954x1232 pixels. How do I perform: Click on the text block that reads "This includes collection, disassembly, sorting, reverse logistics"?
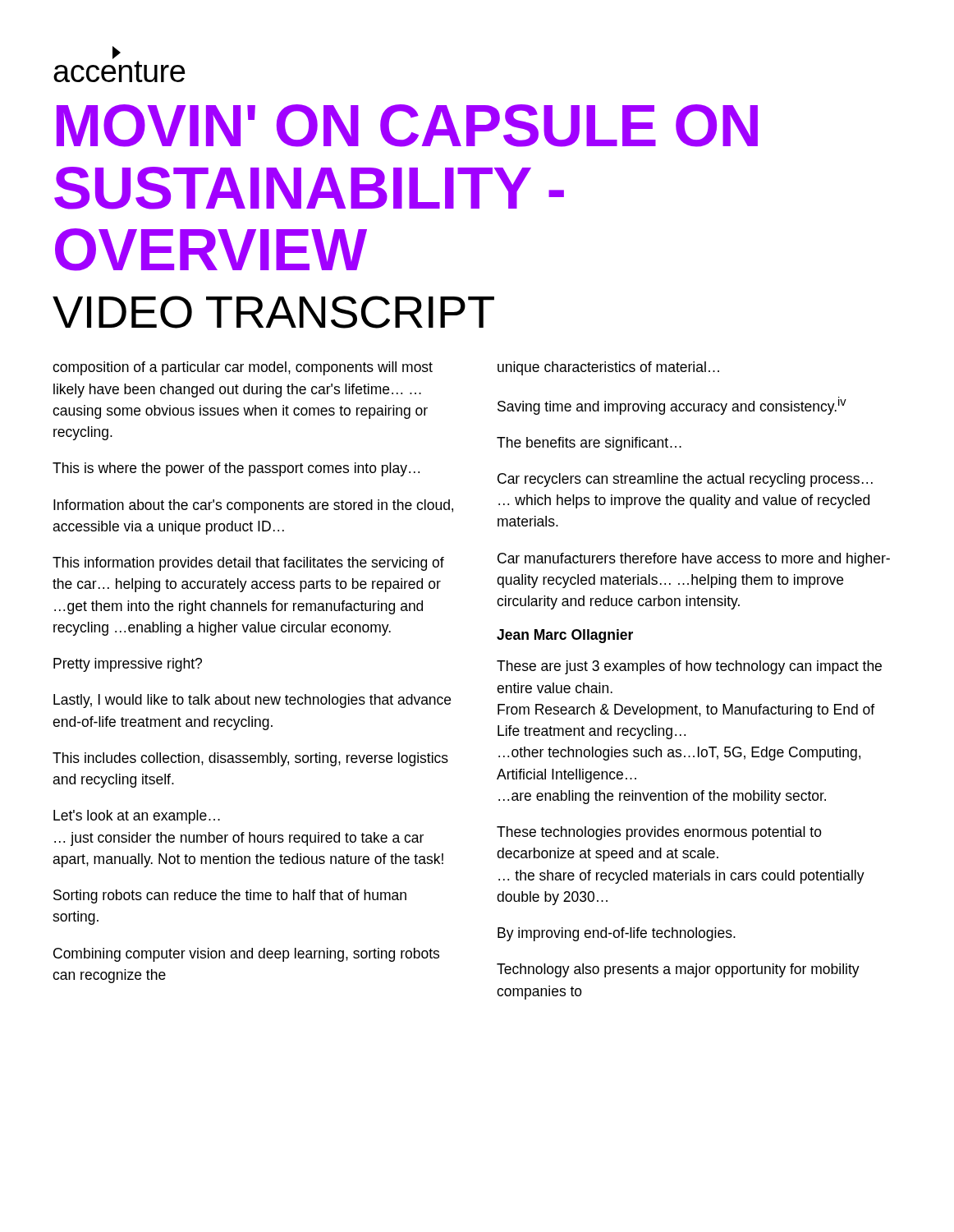pyautogui.click(x=250, y=769)
